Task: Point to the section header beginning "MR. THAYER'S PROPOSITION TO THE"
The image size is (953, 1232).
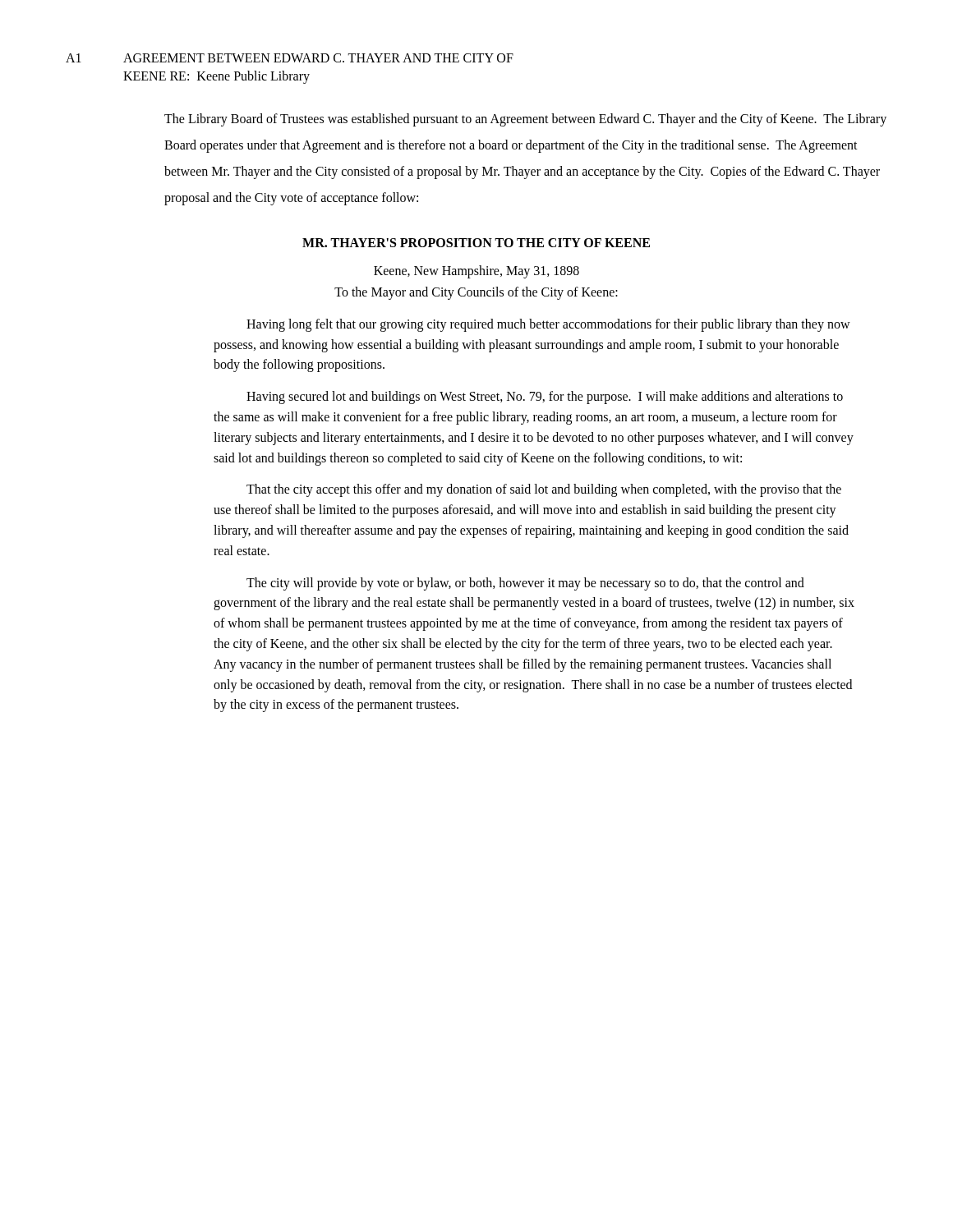Action: [x=476, y=243]
